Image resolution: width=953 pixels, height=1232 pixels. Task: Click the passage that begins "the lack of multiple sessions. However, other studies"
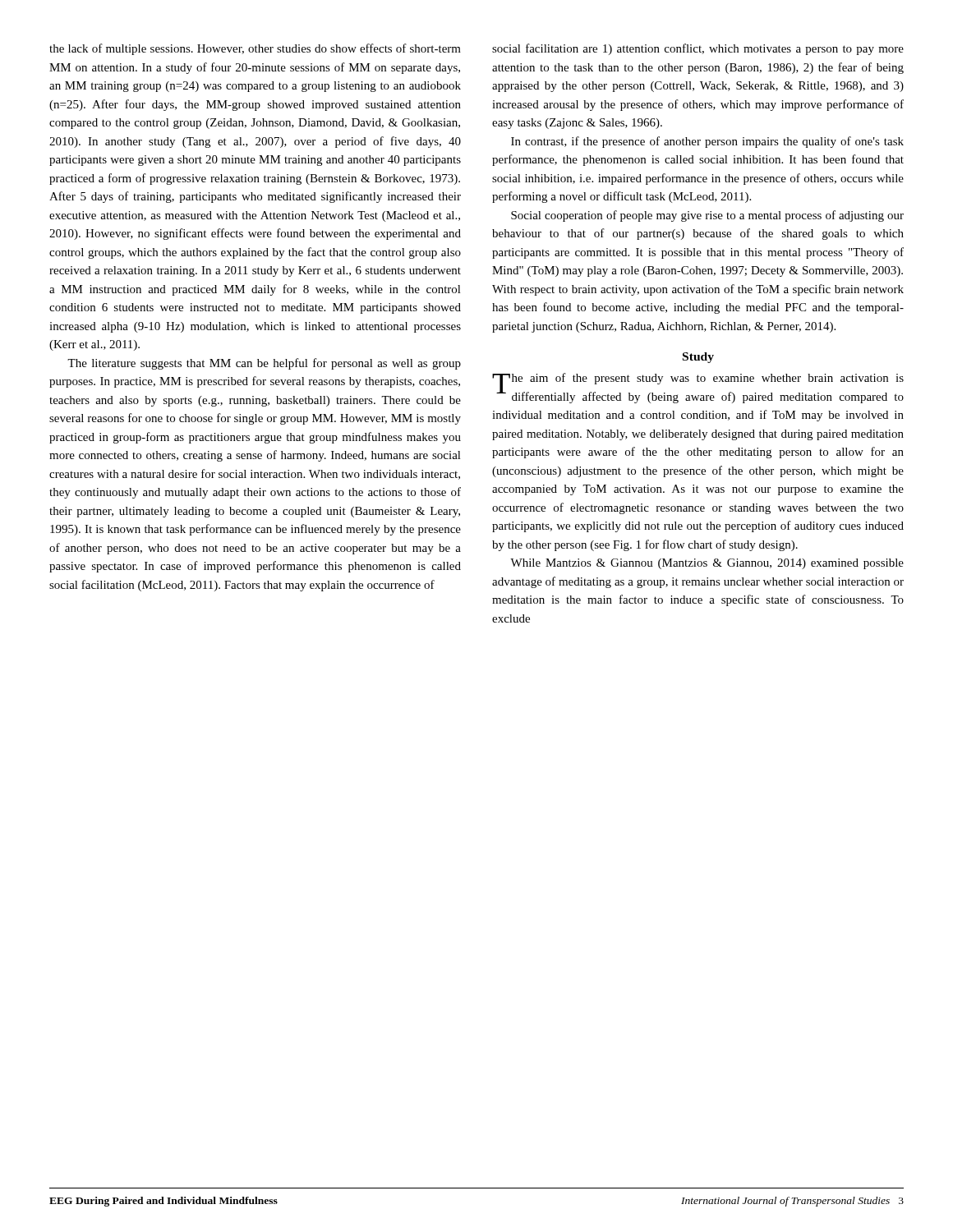255,197
